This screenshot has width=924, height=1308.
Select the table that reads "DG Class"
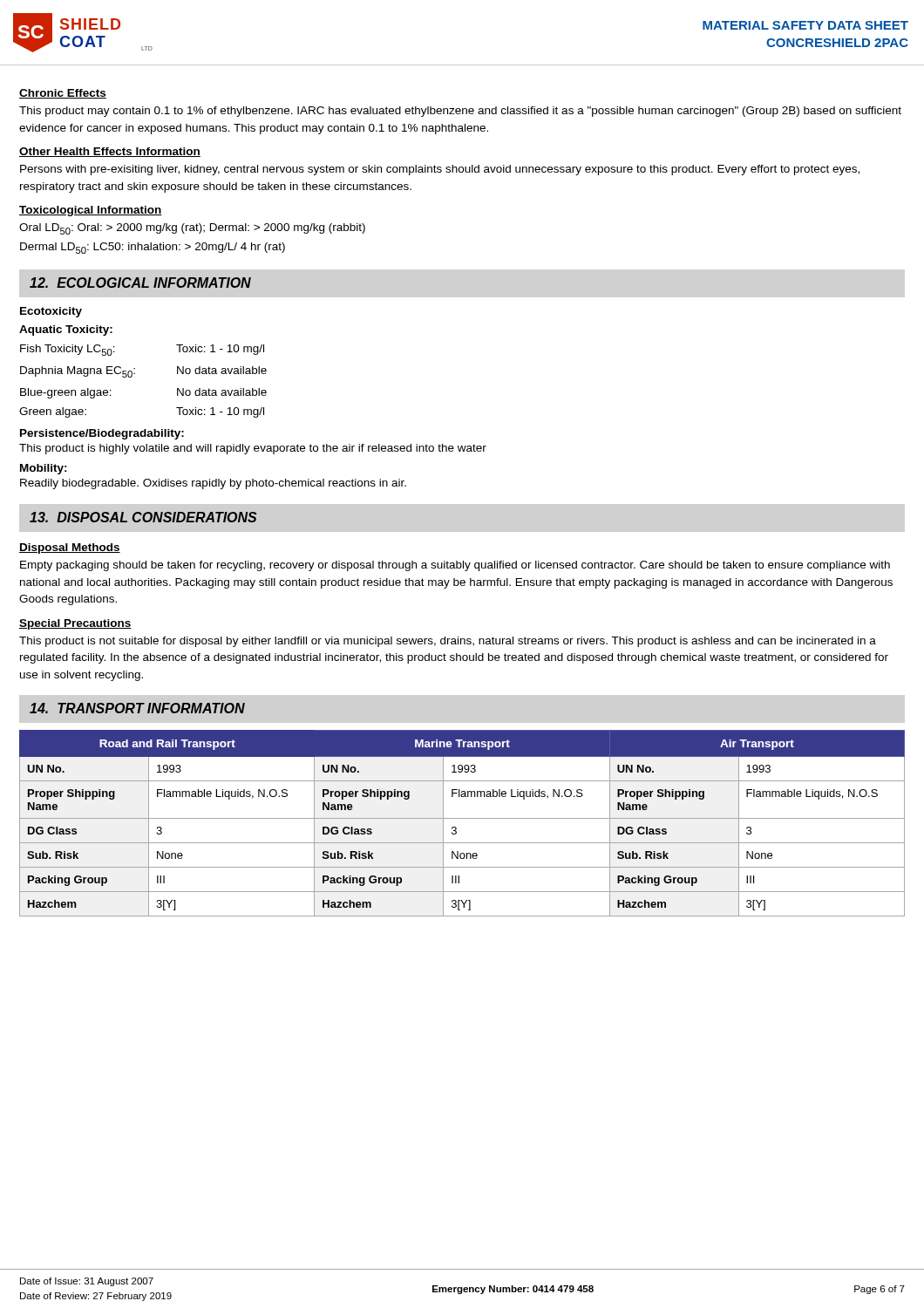point(462,823)
